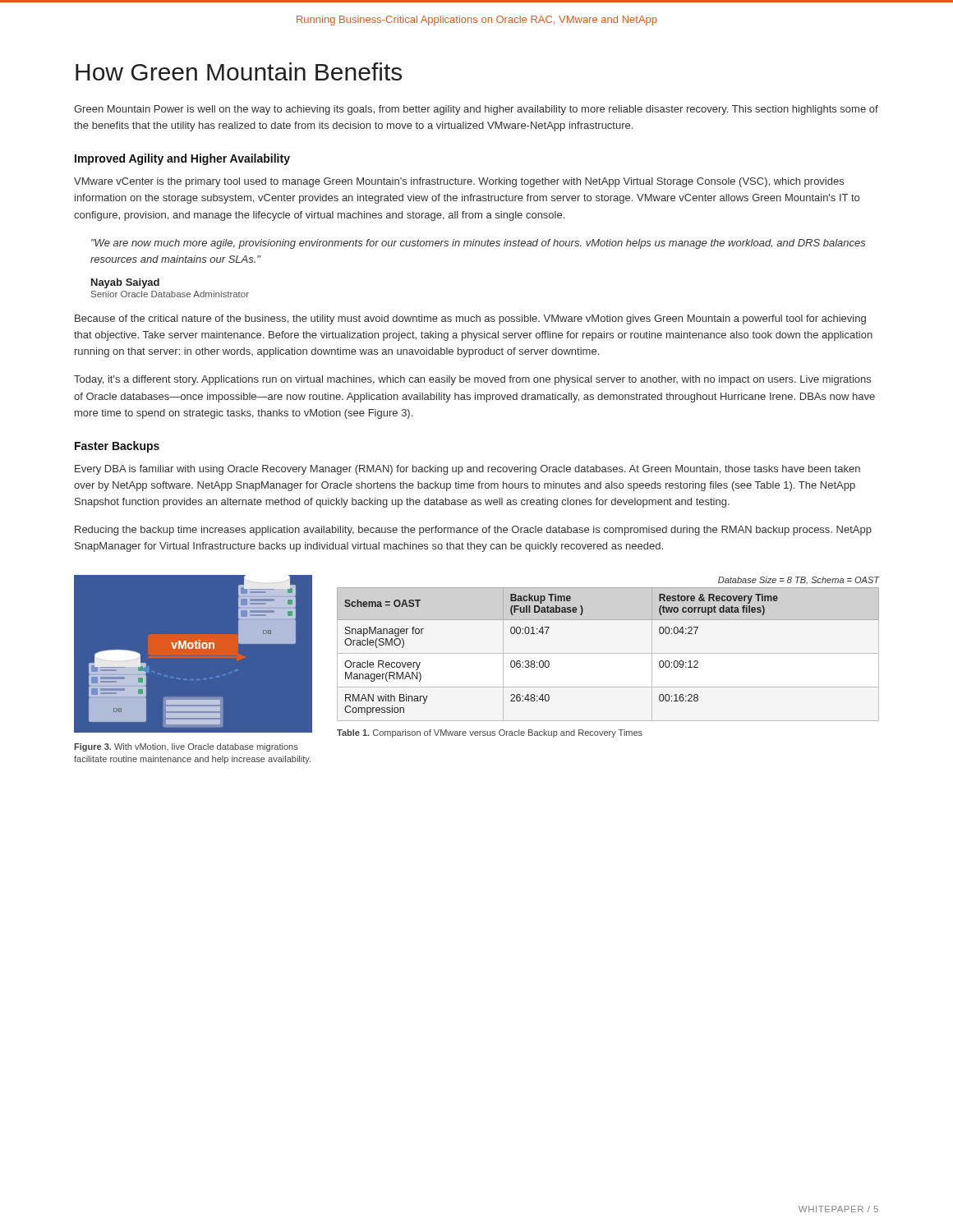Locate the block of text that opens with "Reducing the backup time"
Viewport: 953px width, 1232px height.
click(473, 538)
